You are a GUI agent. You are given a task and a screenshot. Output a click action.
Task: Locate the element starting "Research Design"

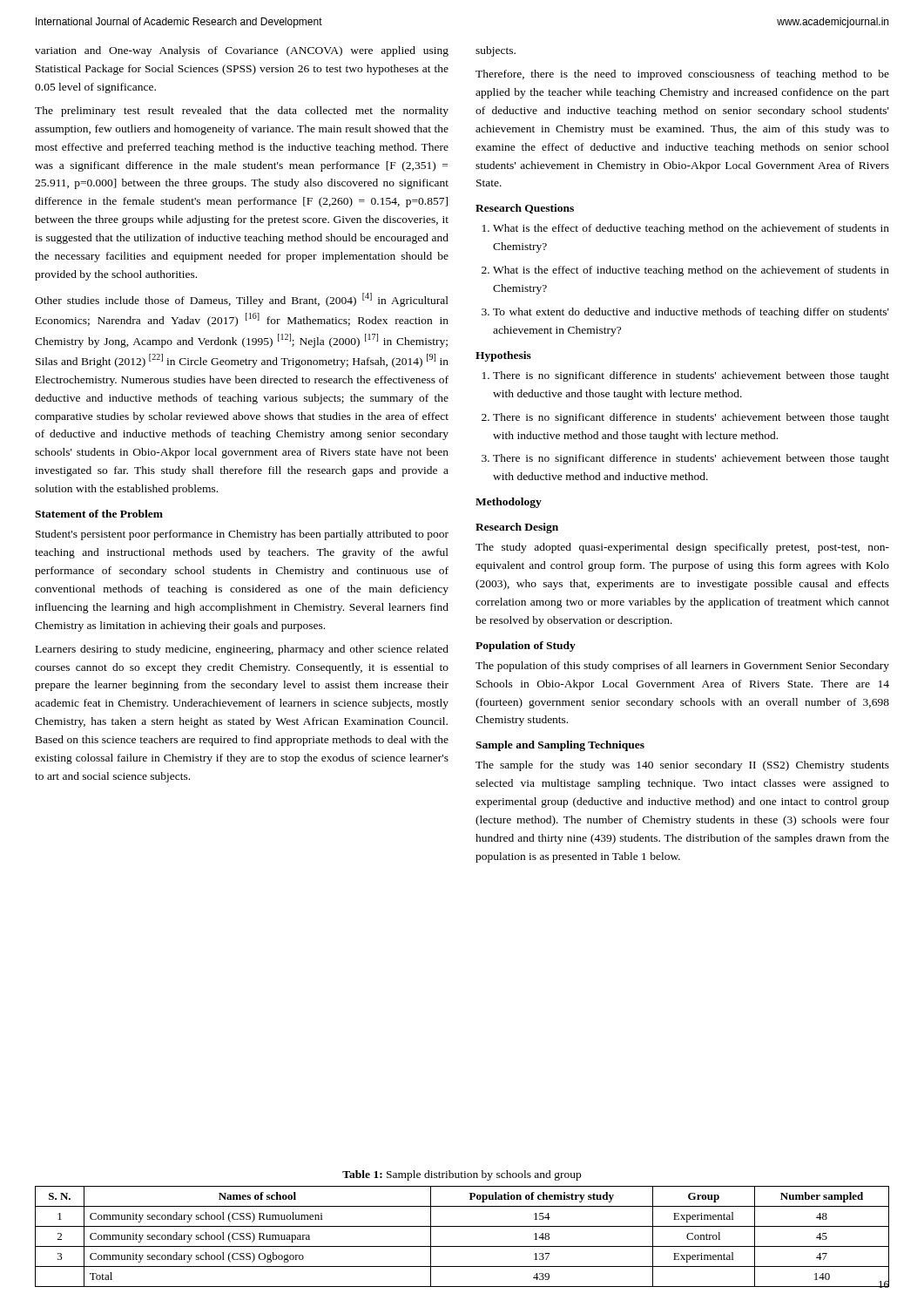pos(517,527)
